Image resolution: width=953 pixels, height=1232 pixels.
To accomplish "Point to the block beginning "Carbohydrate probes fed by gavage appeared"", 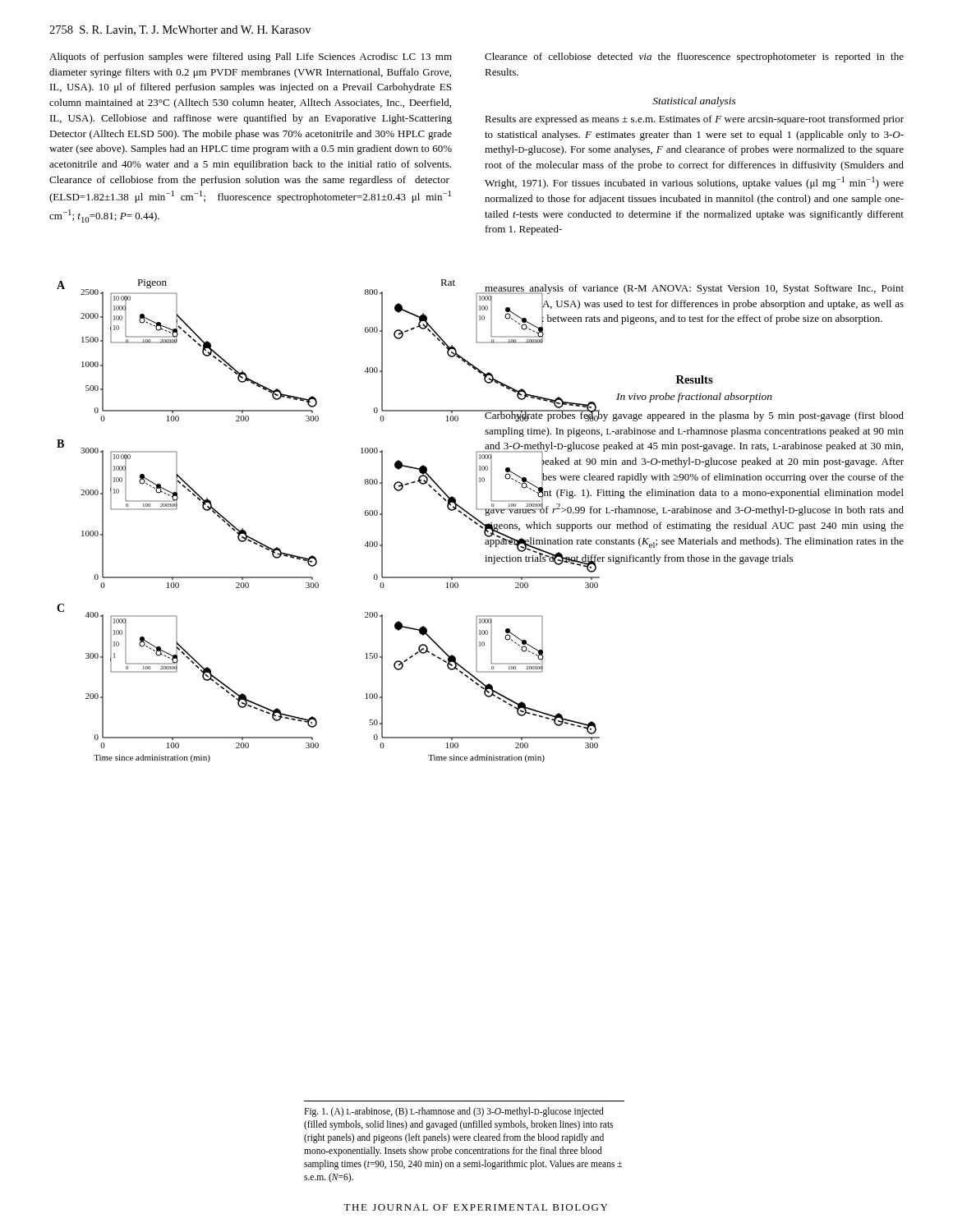I will 694,487.
